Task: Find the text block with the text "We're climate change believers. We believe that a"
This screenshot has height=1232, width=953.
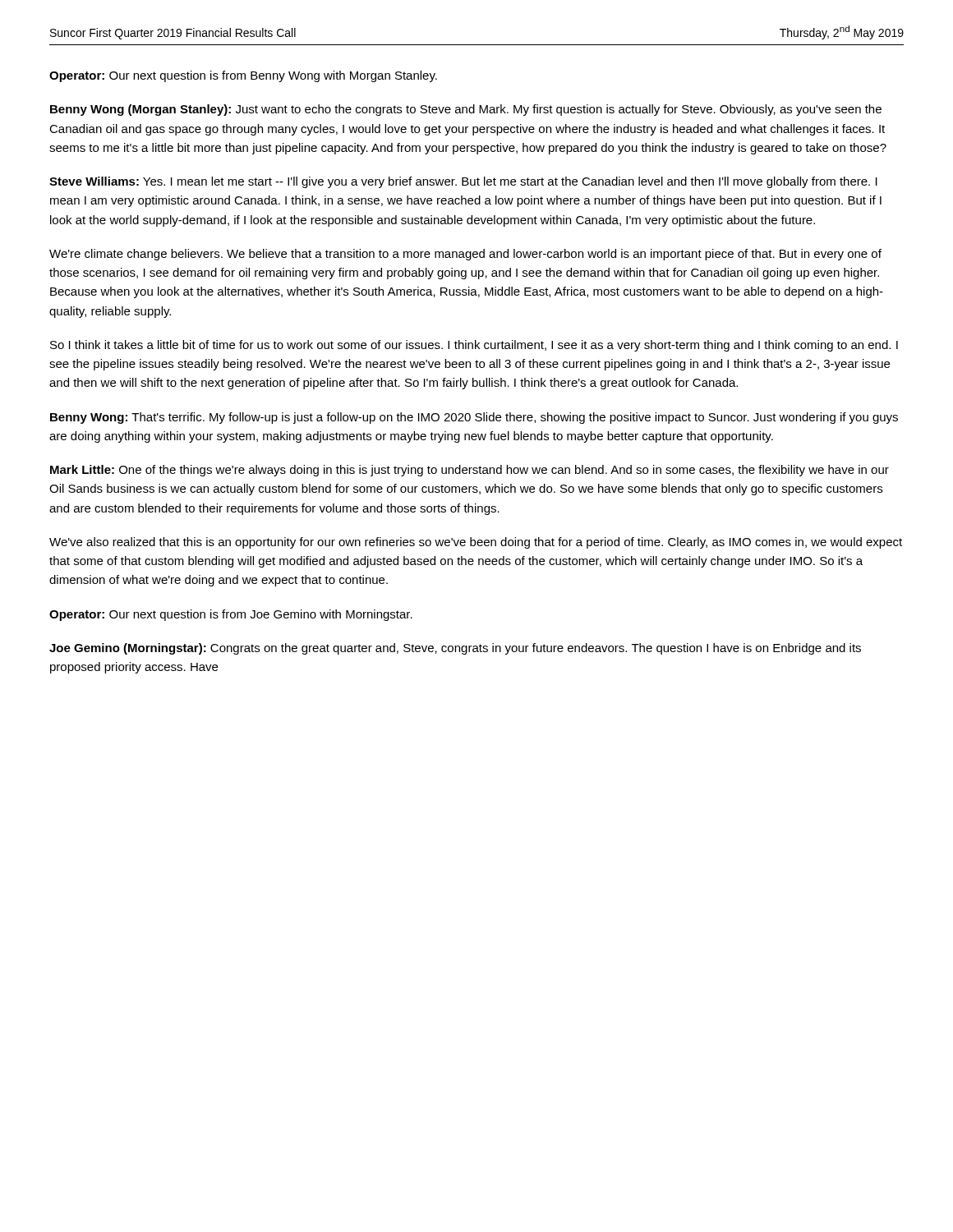Action: pos(466,282)
